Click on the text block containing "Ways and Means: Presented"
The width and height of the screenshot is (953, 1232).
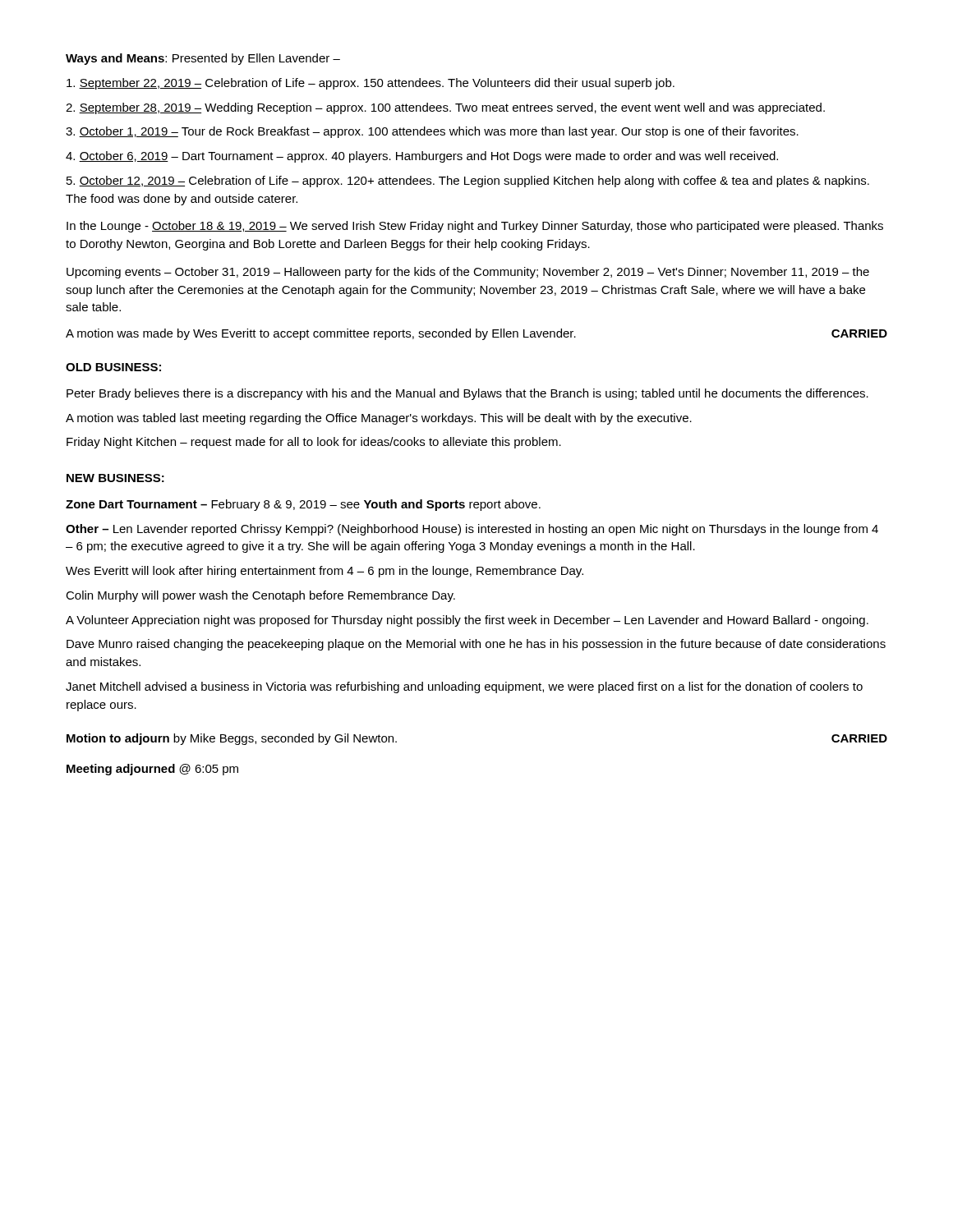point(203,59)
